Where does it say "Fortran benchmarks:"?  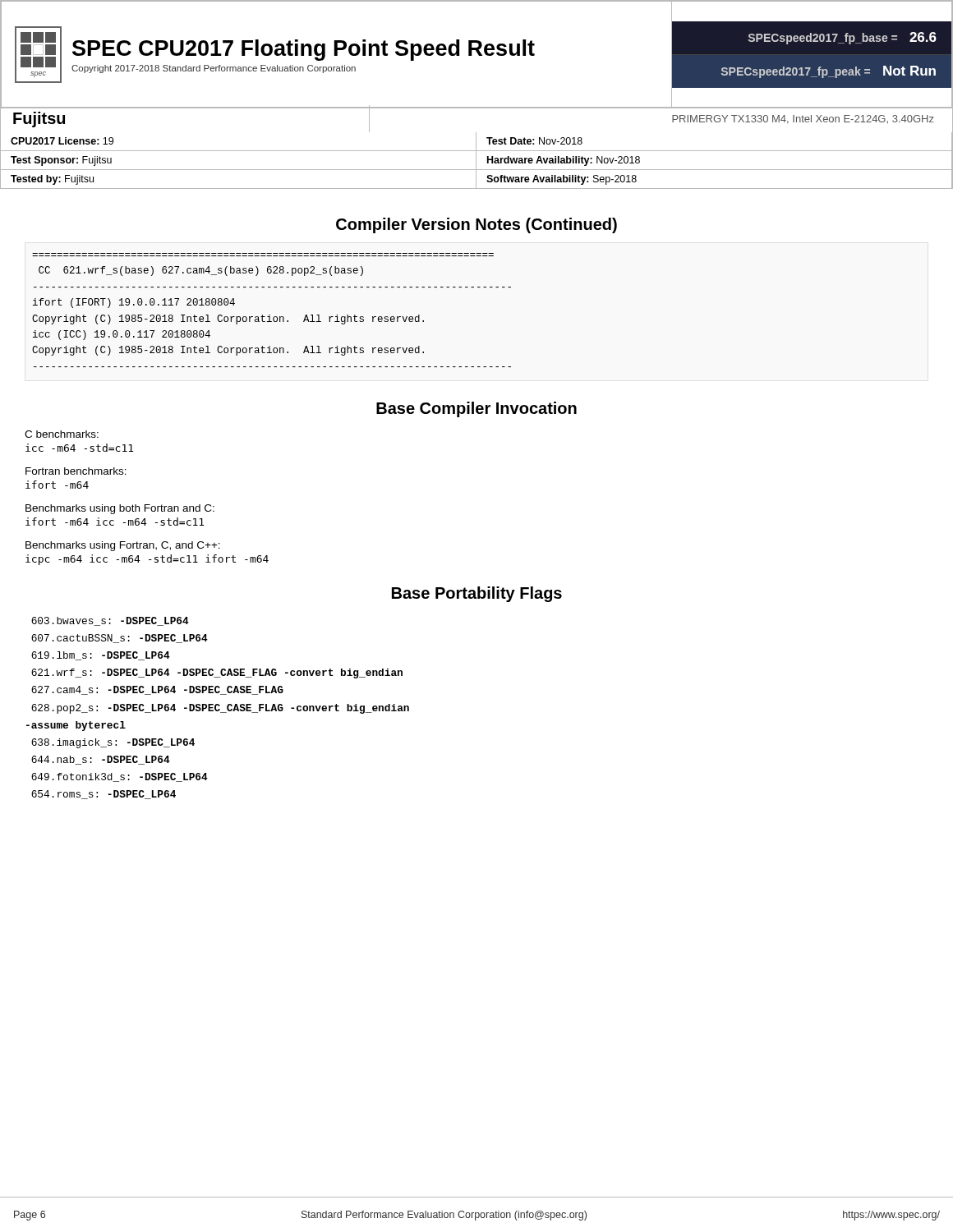(x=76, y=471)
